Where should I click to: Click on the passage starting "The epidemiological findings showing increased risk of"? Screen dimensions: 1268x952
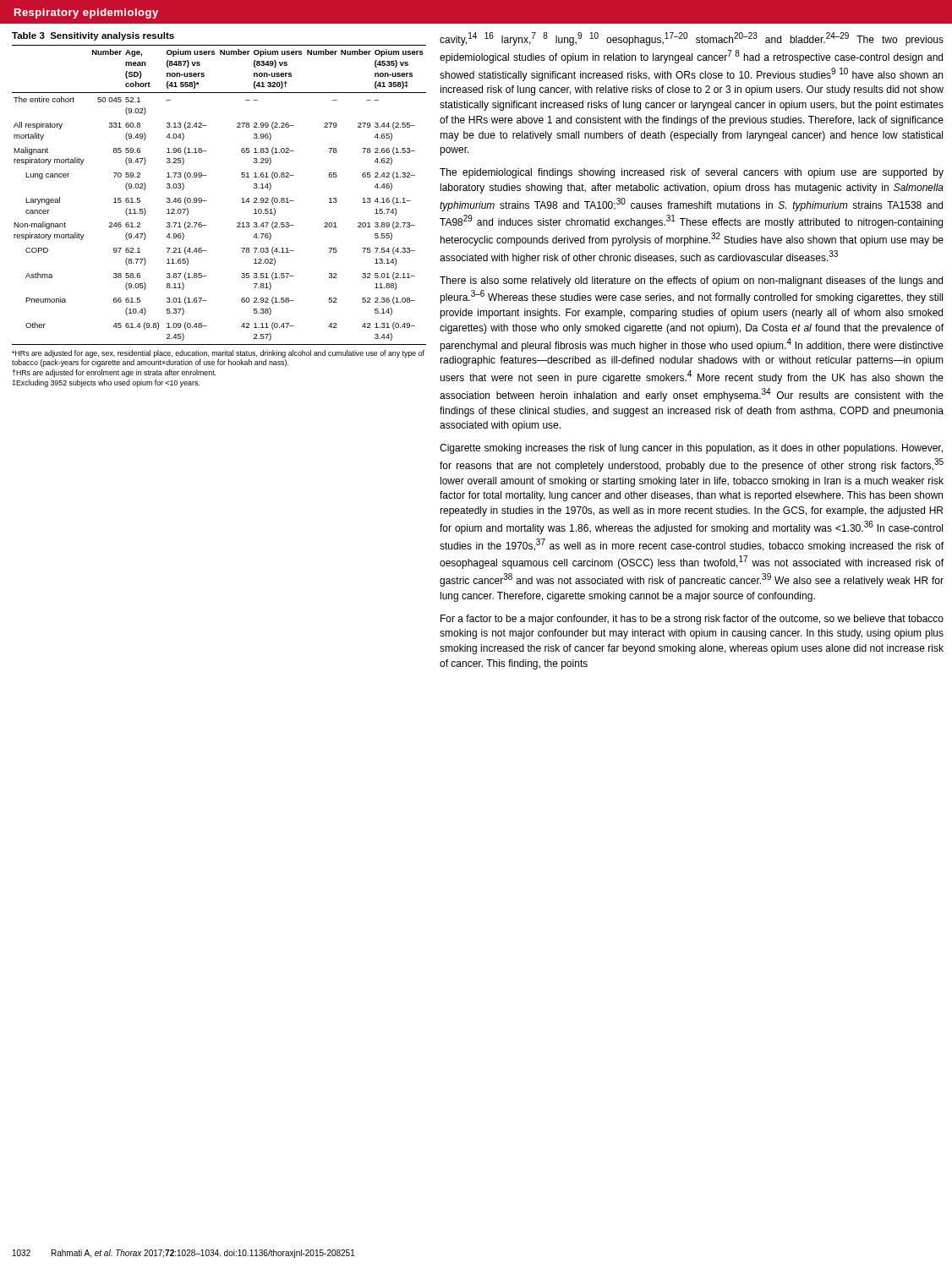point(692,215)
